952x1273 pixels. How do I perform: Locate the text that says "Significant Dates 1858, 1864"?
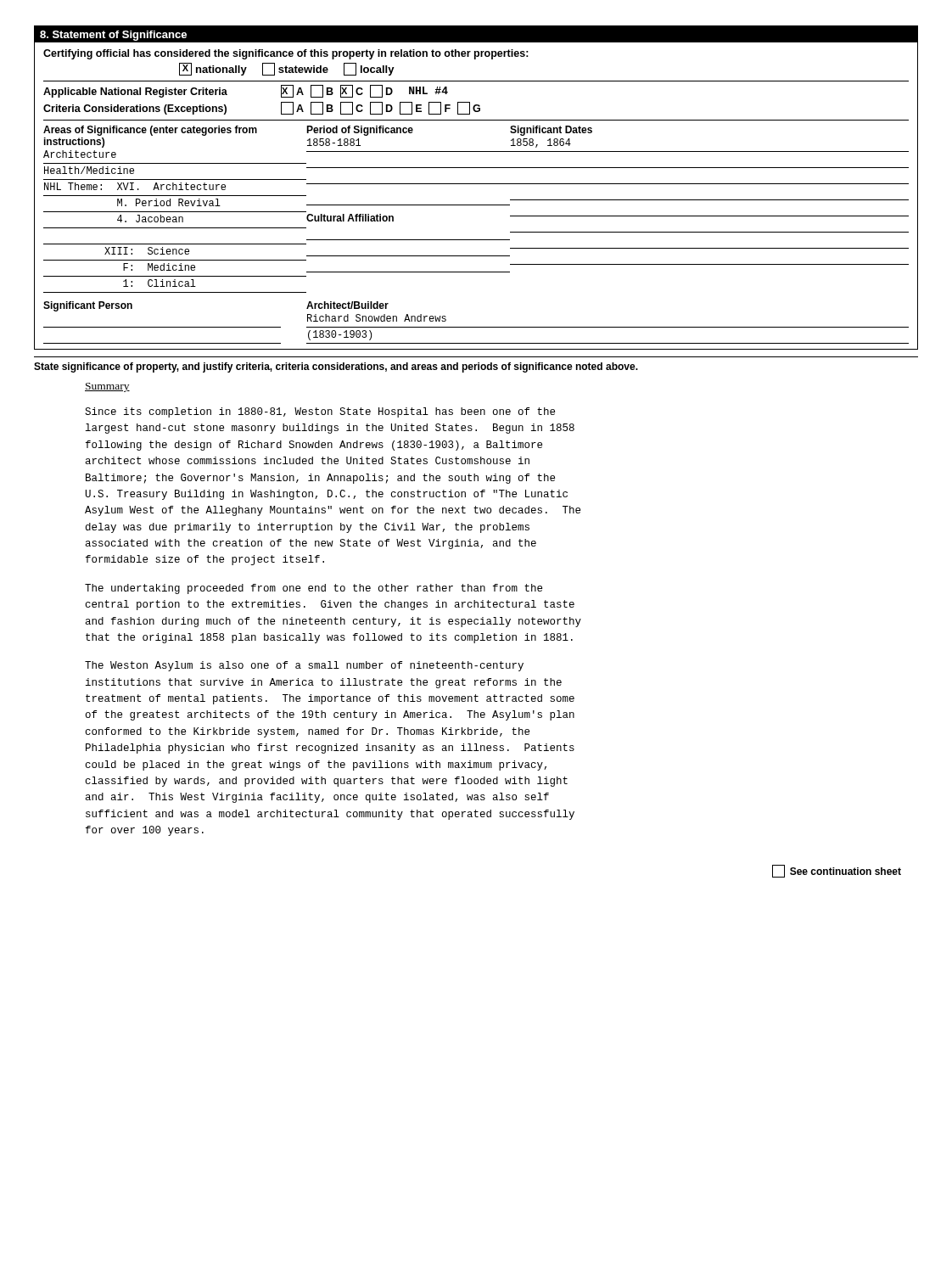pyautogui.click(x=709, y=194)
